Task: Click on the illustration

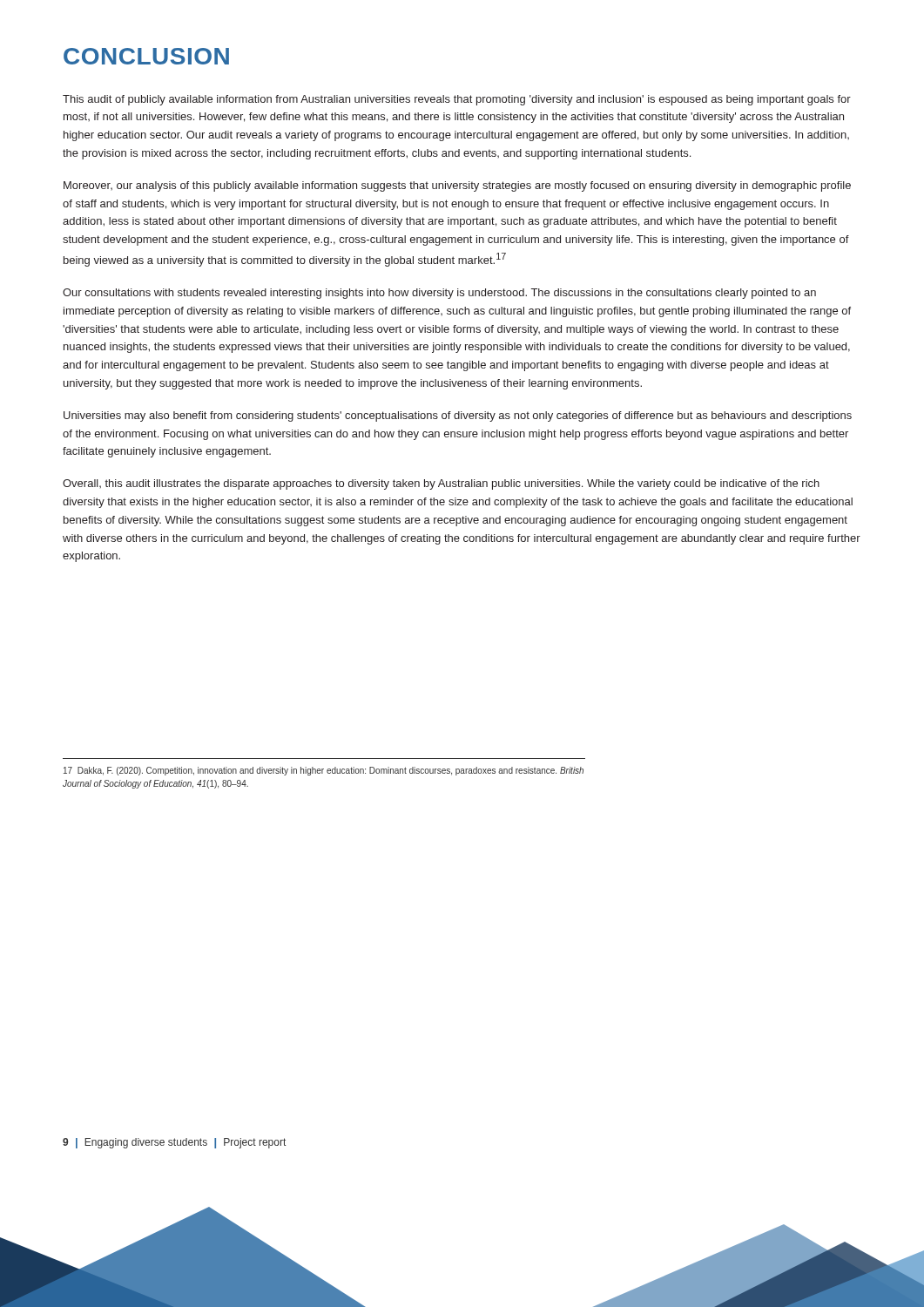Action: coord(462,1231)
